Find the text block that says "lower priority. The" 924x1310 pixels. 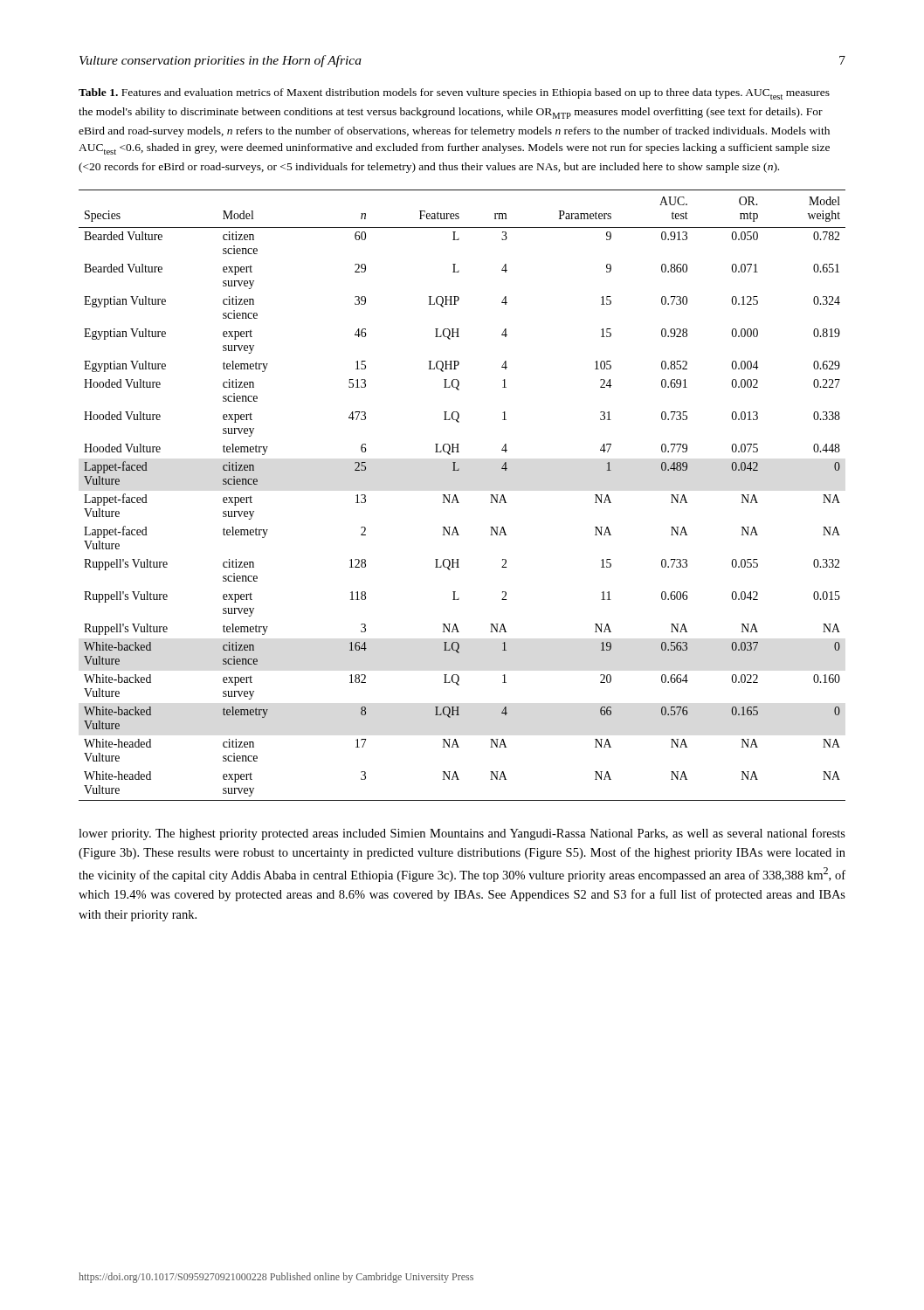click(x=462, y=874)
